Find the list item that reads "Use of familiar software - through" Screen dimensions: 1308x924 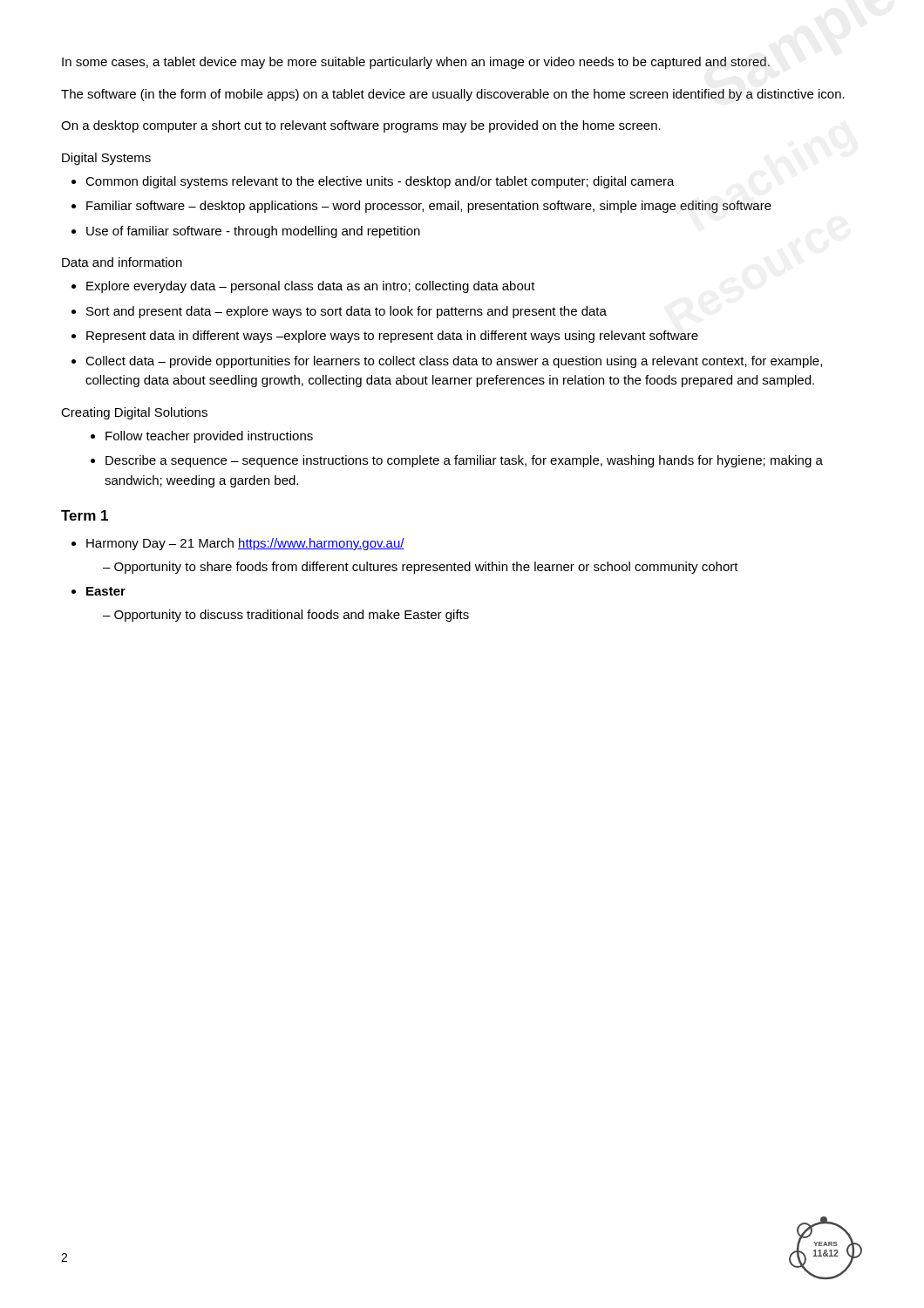pos(253,230)
